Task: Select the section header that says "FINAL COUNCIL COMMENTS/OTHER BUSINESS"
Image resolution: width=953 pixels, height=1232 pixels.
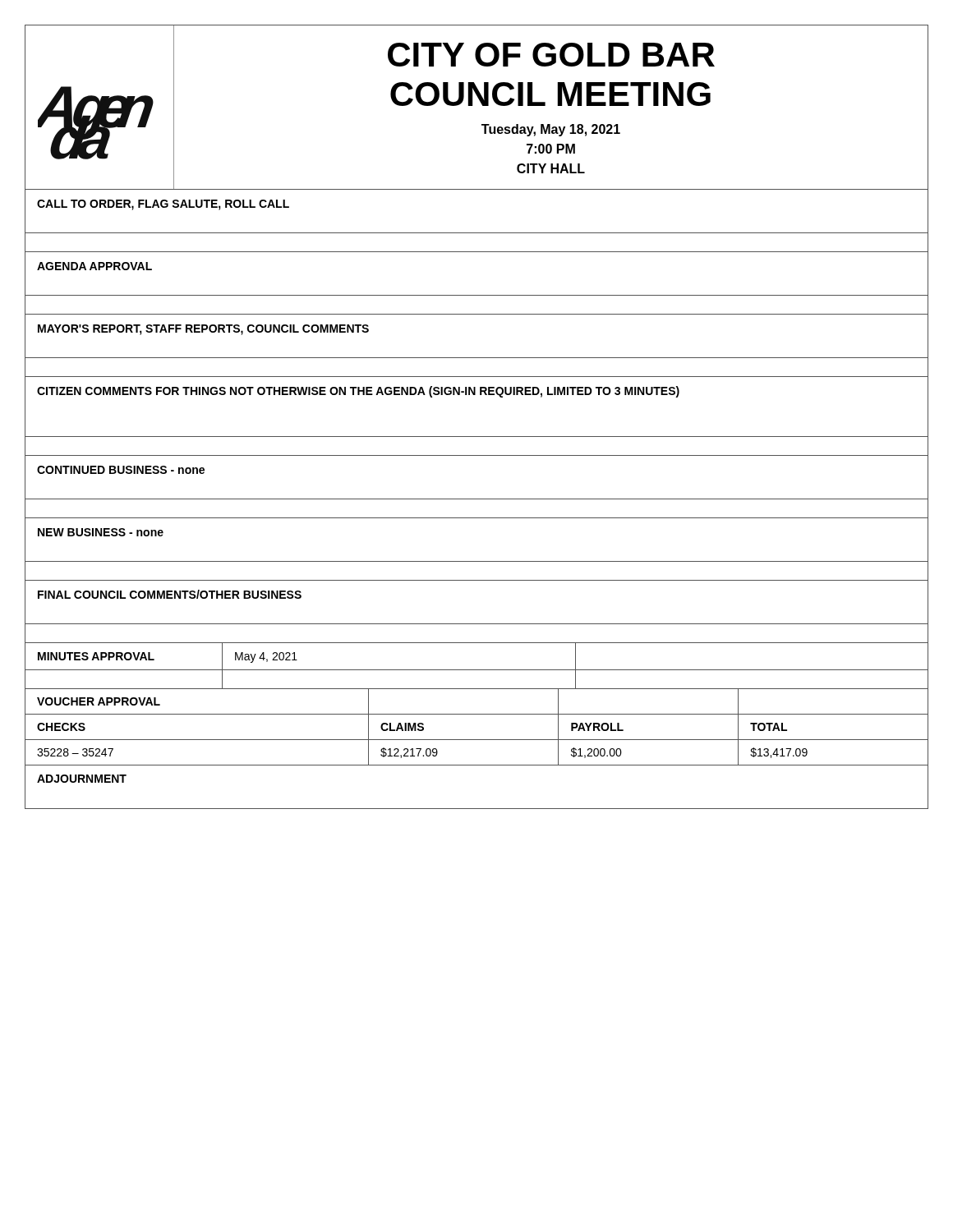Action: (x=169, y=594)
